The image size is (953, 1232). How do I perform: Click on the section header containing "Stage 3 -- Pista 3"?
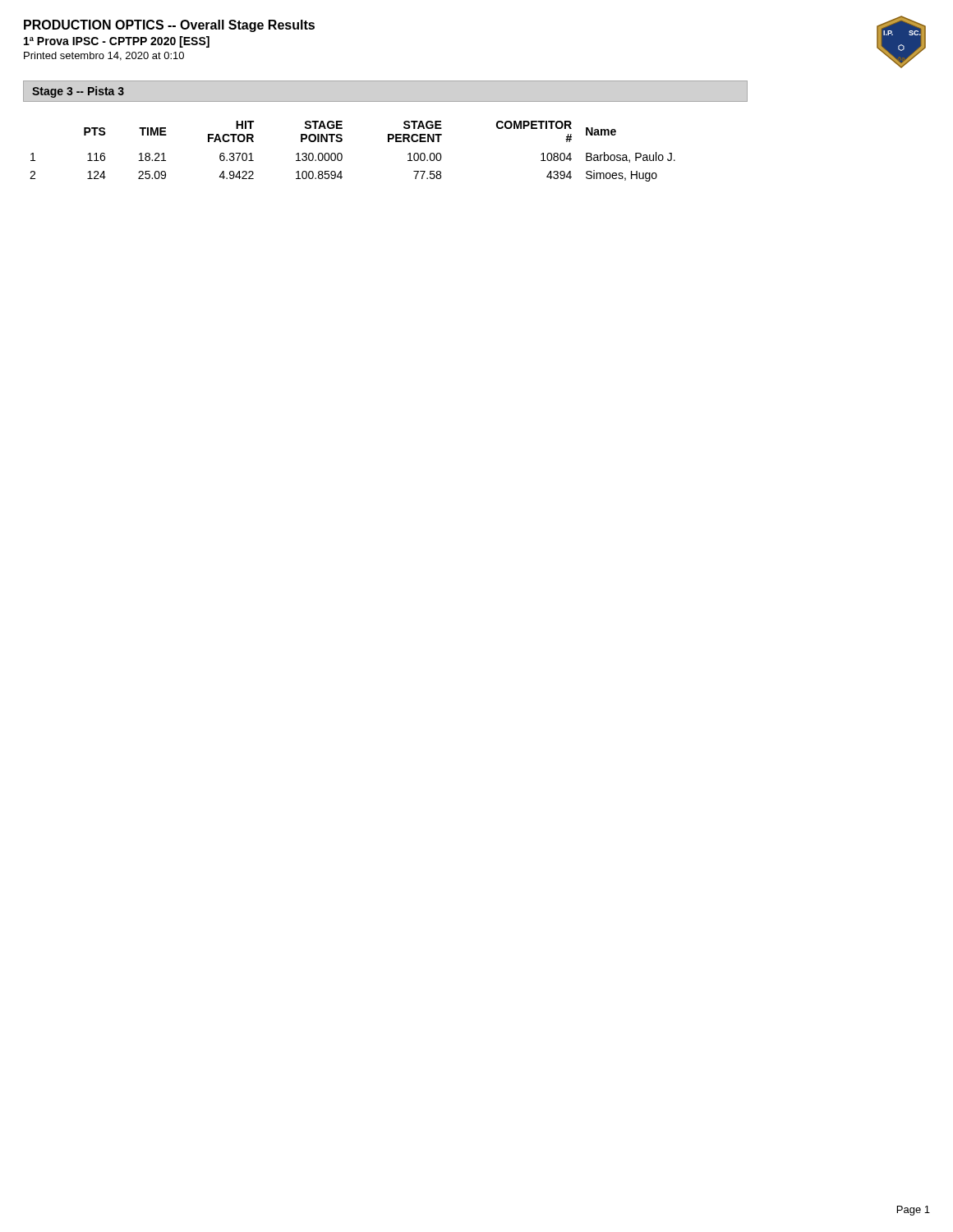click(x=78, y=91)
